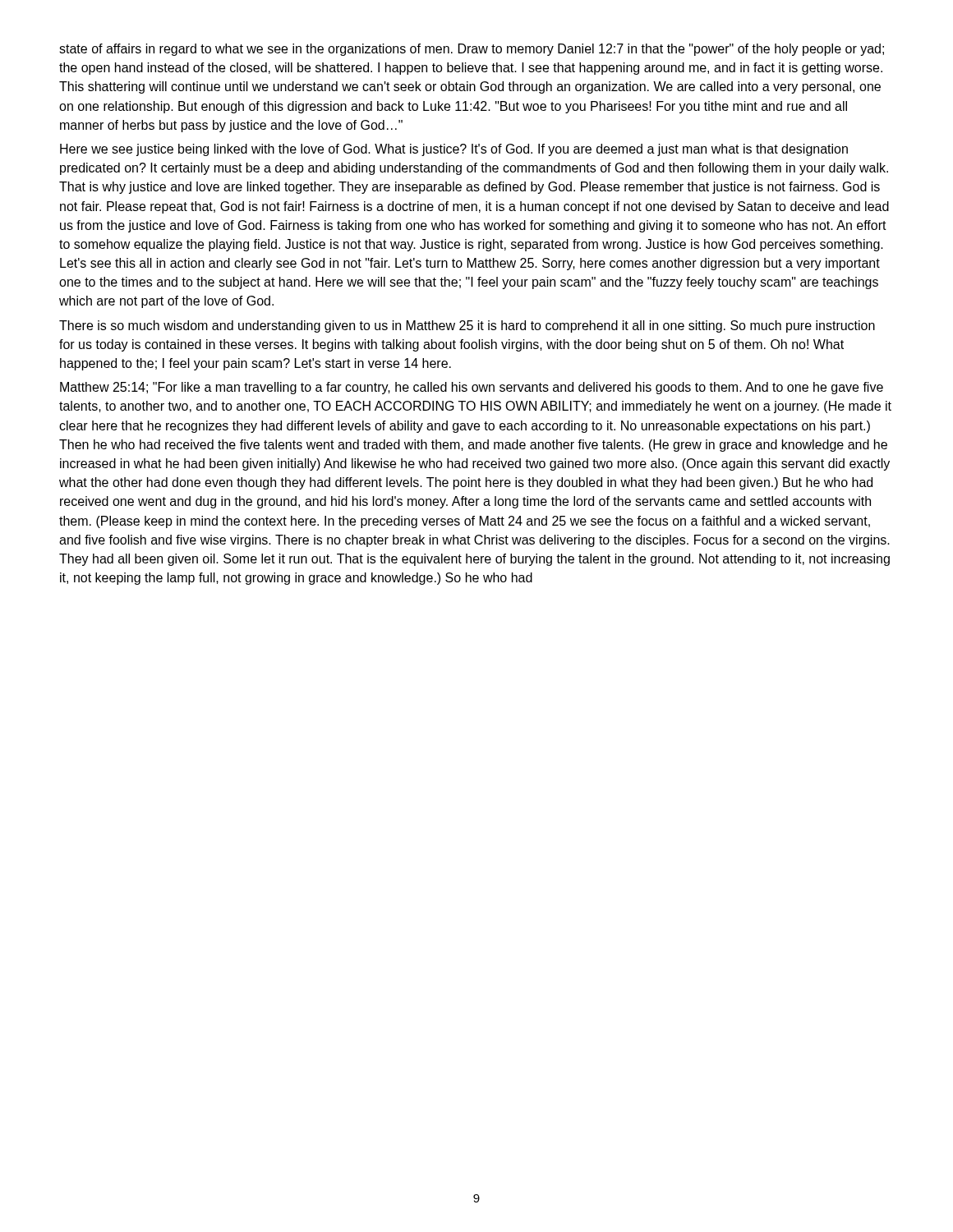Locate the block of text that opens with "state of affairs in regard to"
953x1232 pixels.
(472, 87)
